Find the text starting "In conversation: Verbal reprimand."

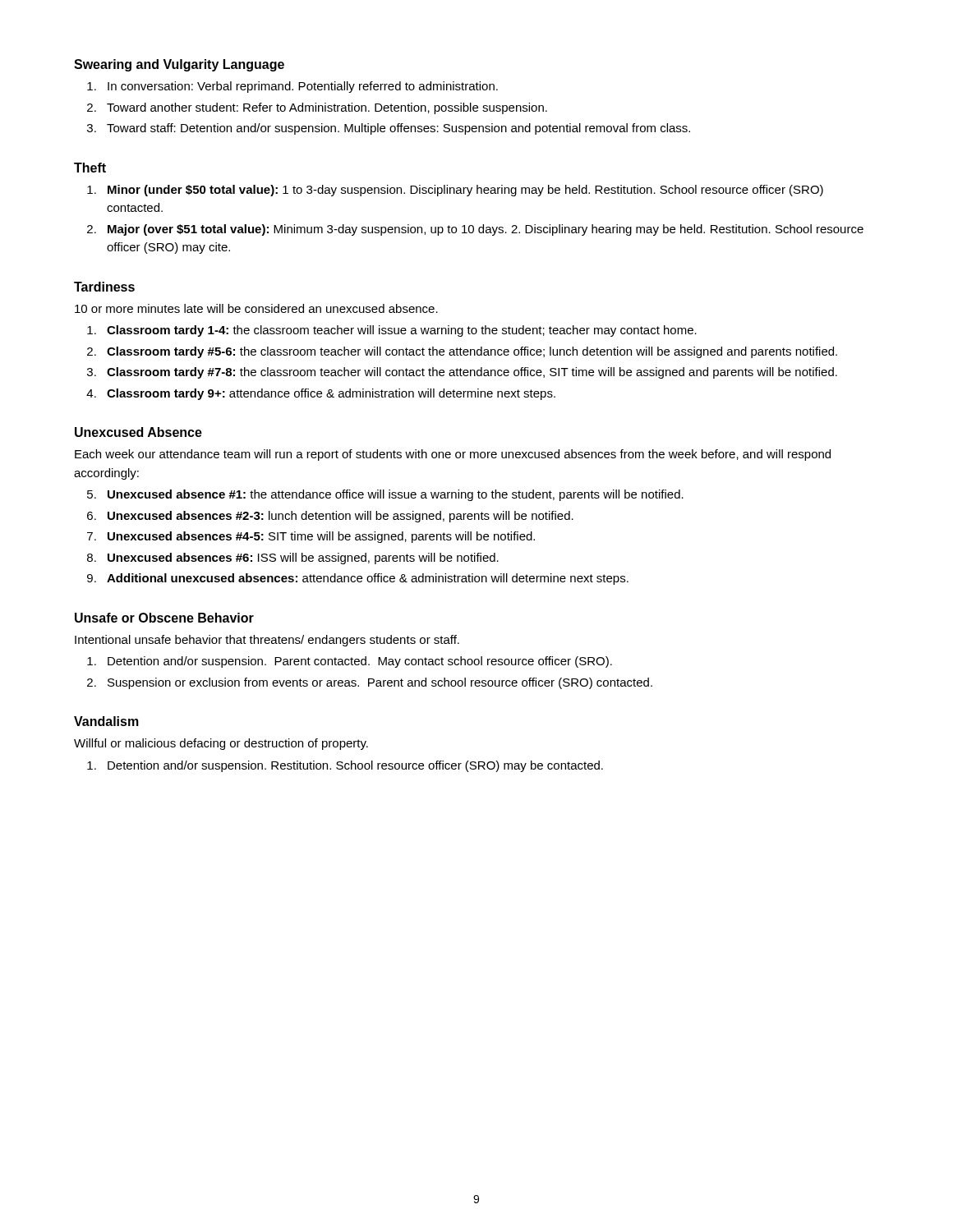(x=476, y=107)
